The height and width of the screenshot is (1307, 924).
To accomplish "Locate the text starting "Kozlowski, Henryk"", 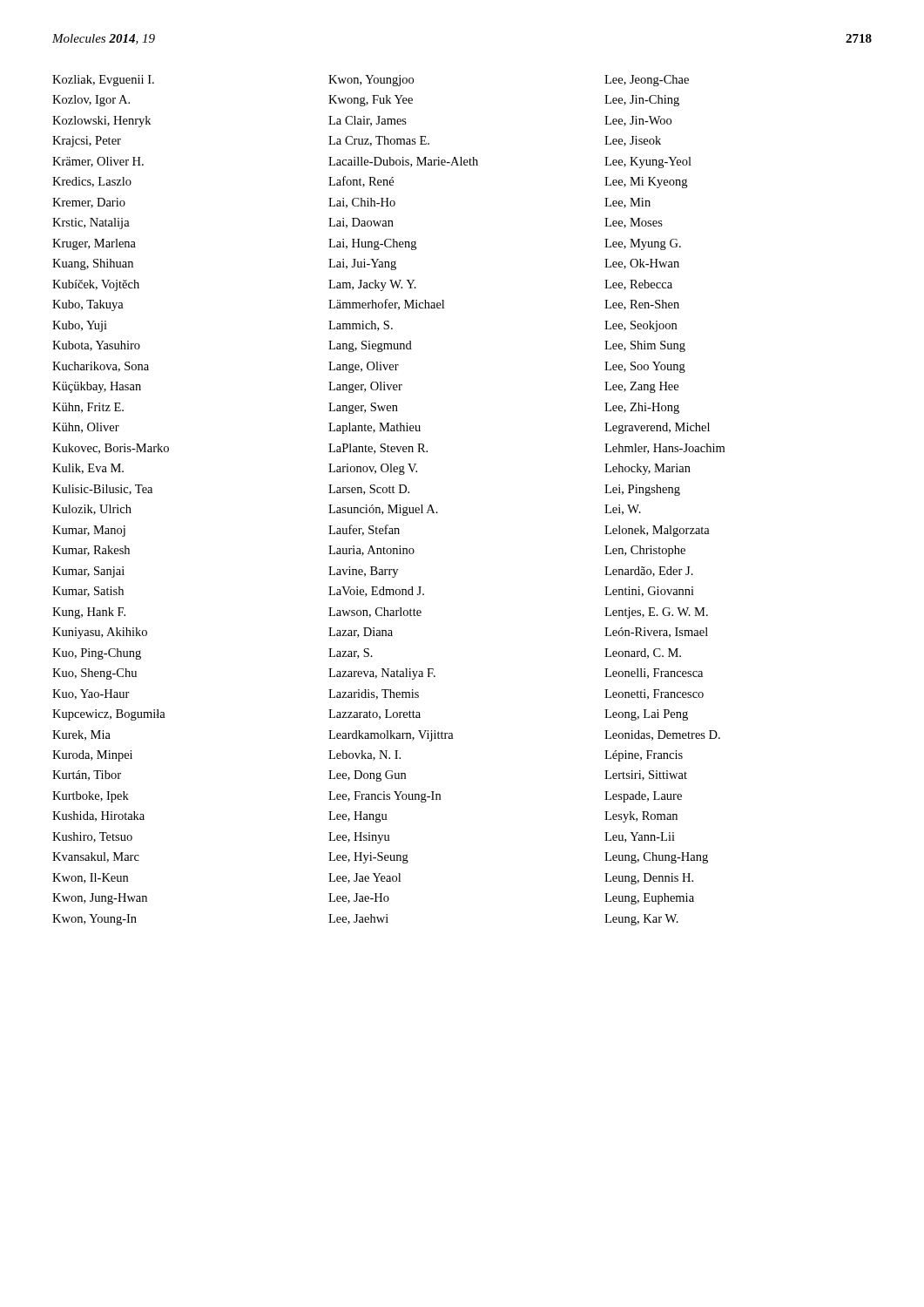I will tap(102, 120).
